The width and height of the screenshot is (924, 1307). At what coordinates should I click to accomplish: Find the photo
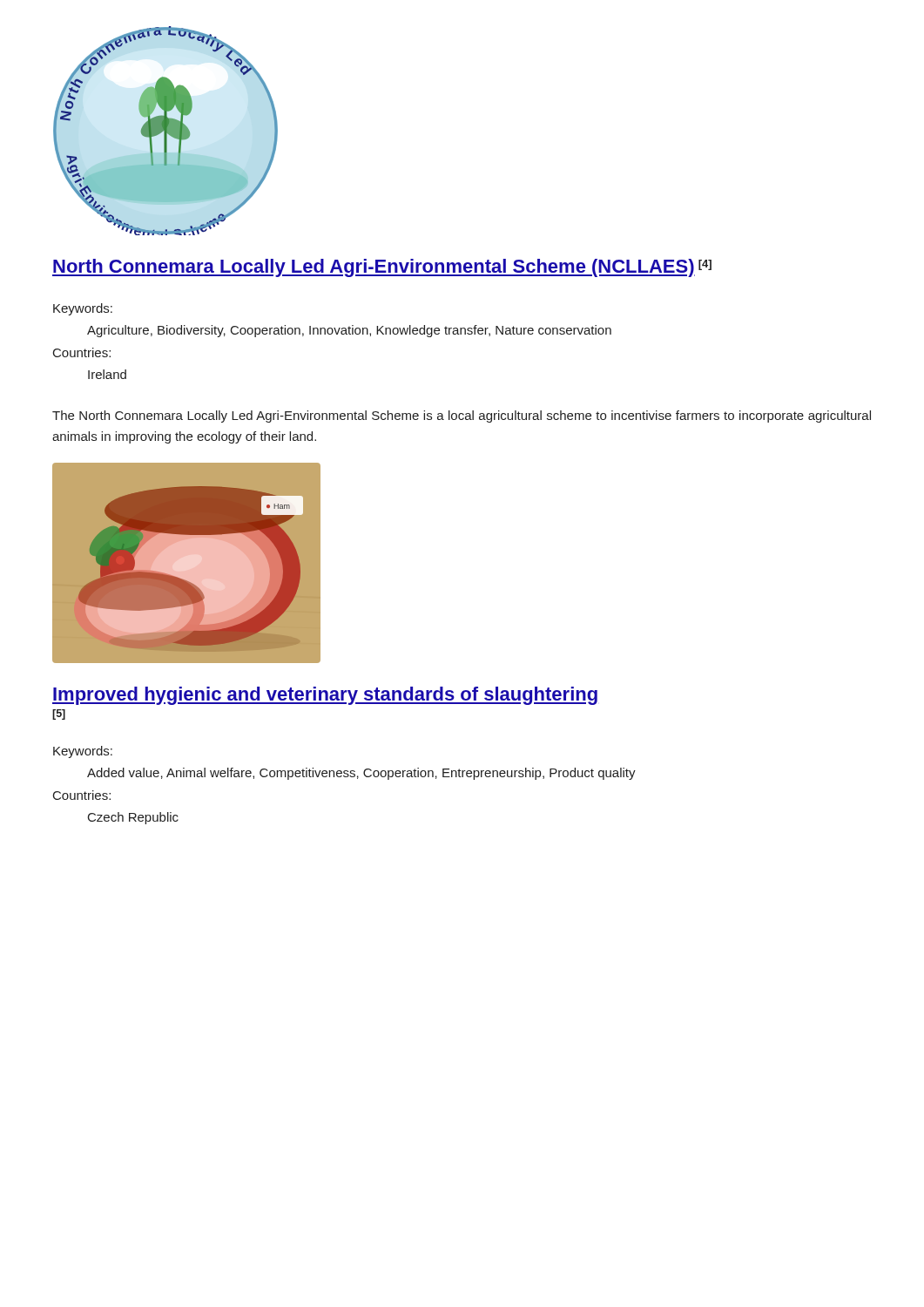point(462,564)
